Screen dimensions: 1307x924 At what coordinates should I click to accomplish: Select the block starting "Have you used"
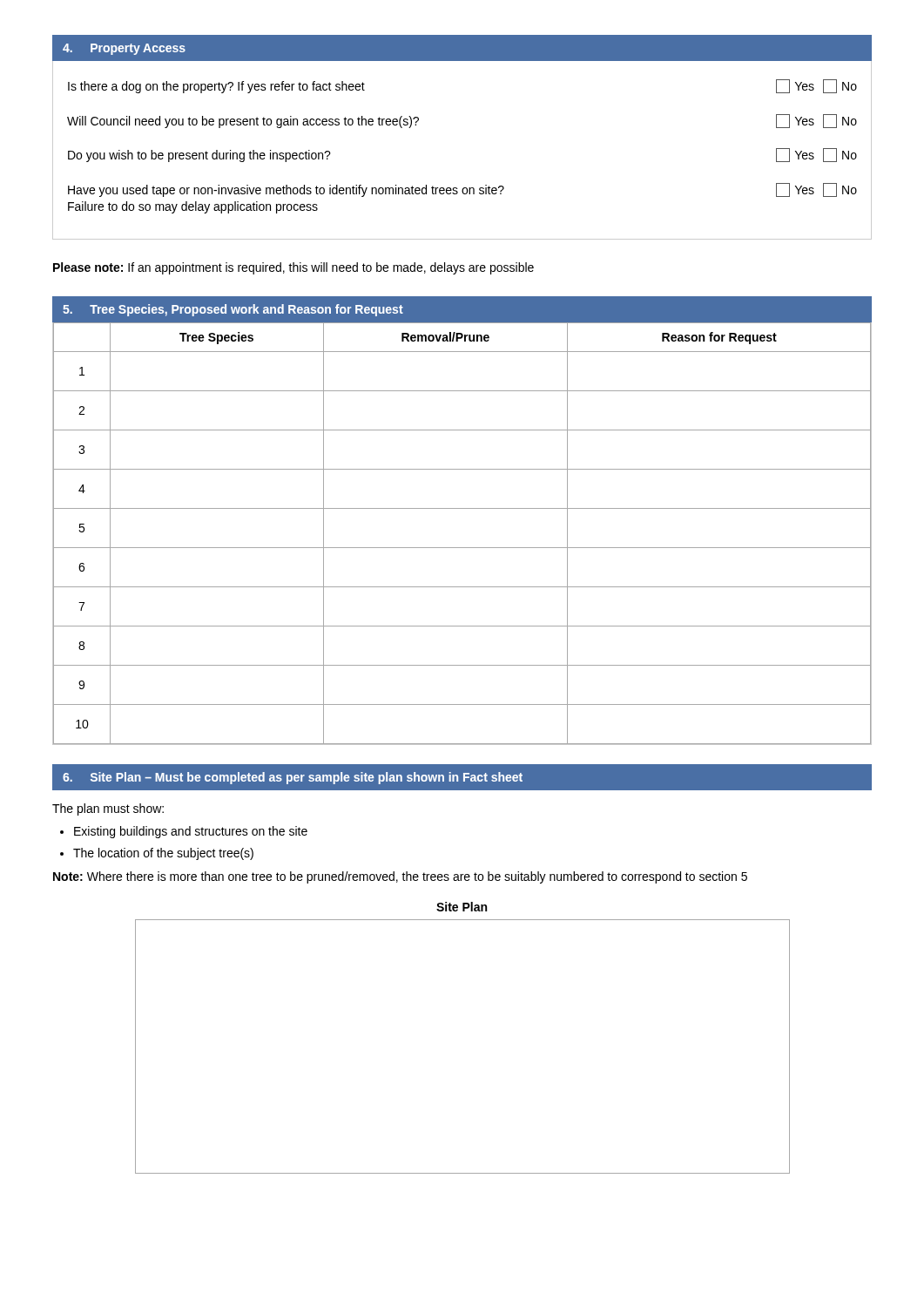286,198
